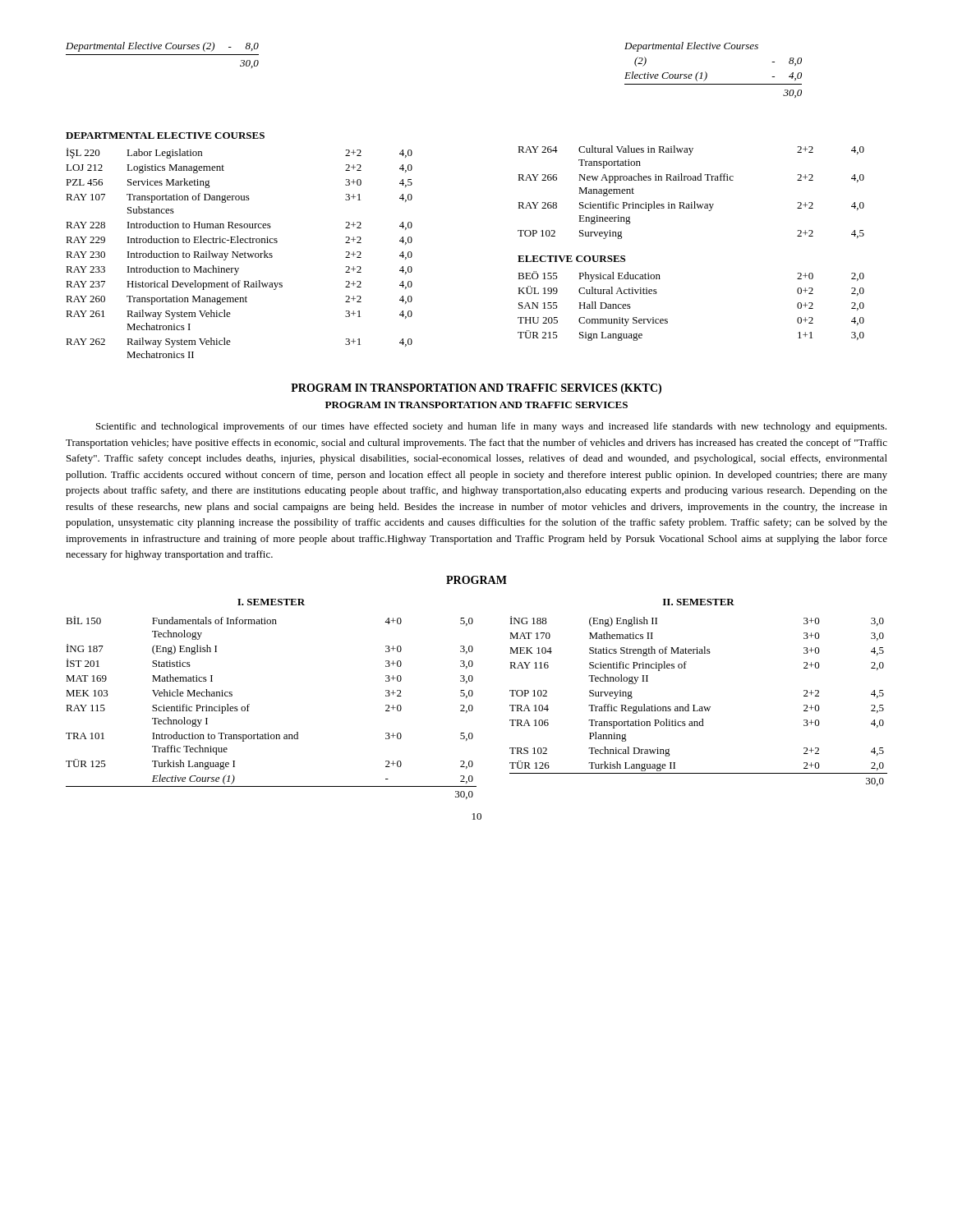Locate the text "I. SEMESTER"
The width and height of the screenshot is (953, 1232).
(271, 601)
